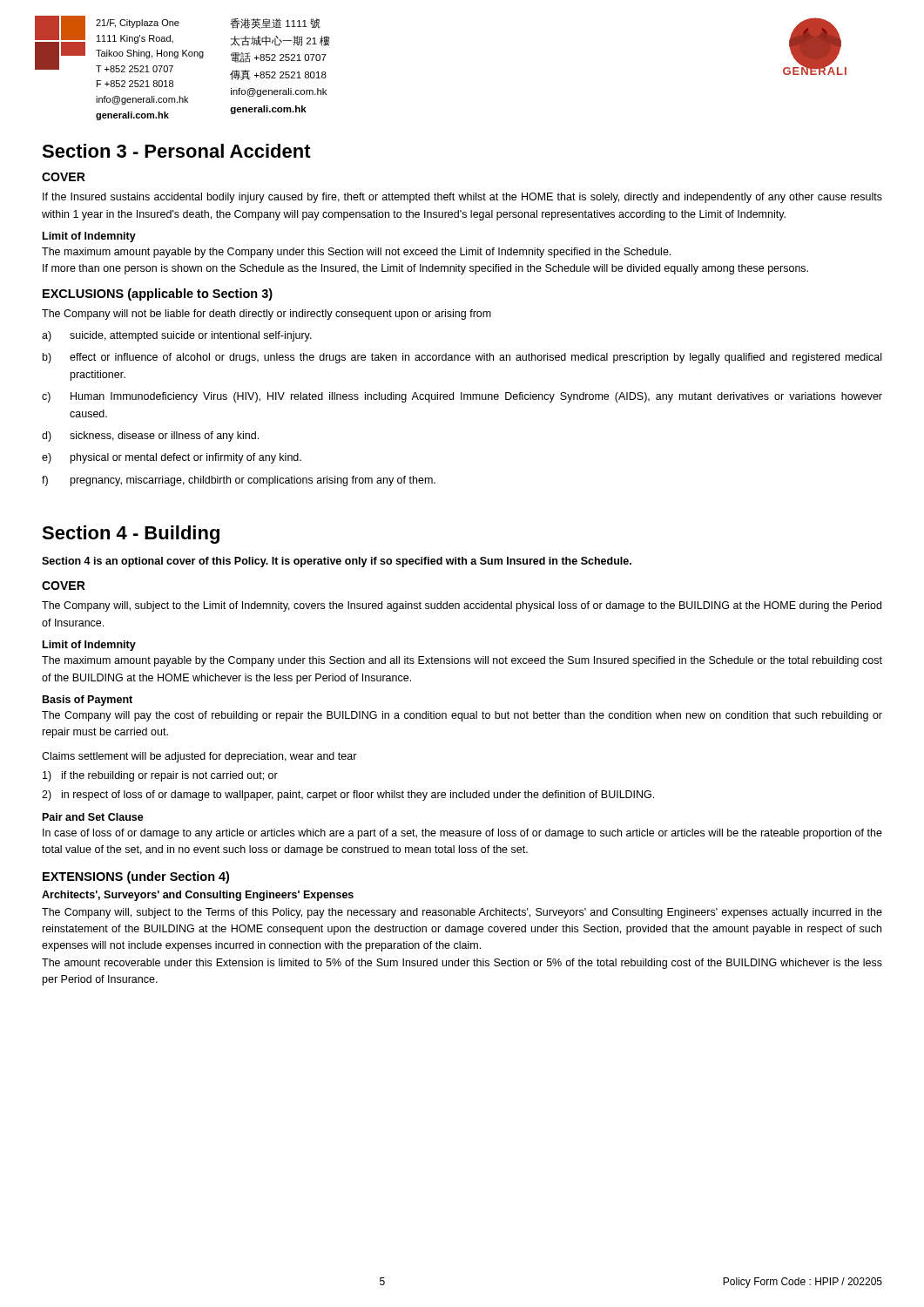
Task: Locate the block of text that opens with "If the Insured sustains accidental bodily injury caused"
Action: click(x=462, y=206)
